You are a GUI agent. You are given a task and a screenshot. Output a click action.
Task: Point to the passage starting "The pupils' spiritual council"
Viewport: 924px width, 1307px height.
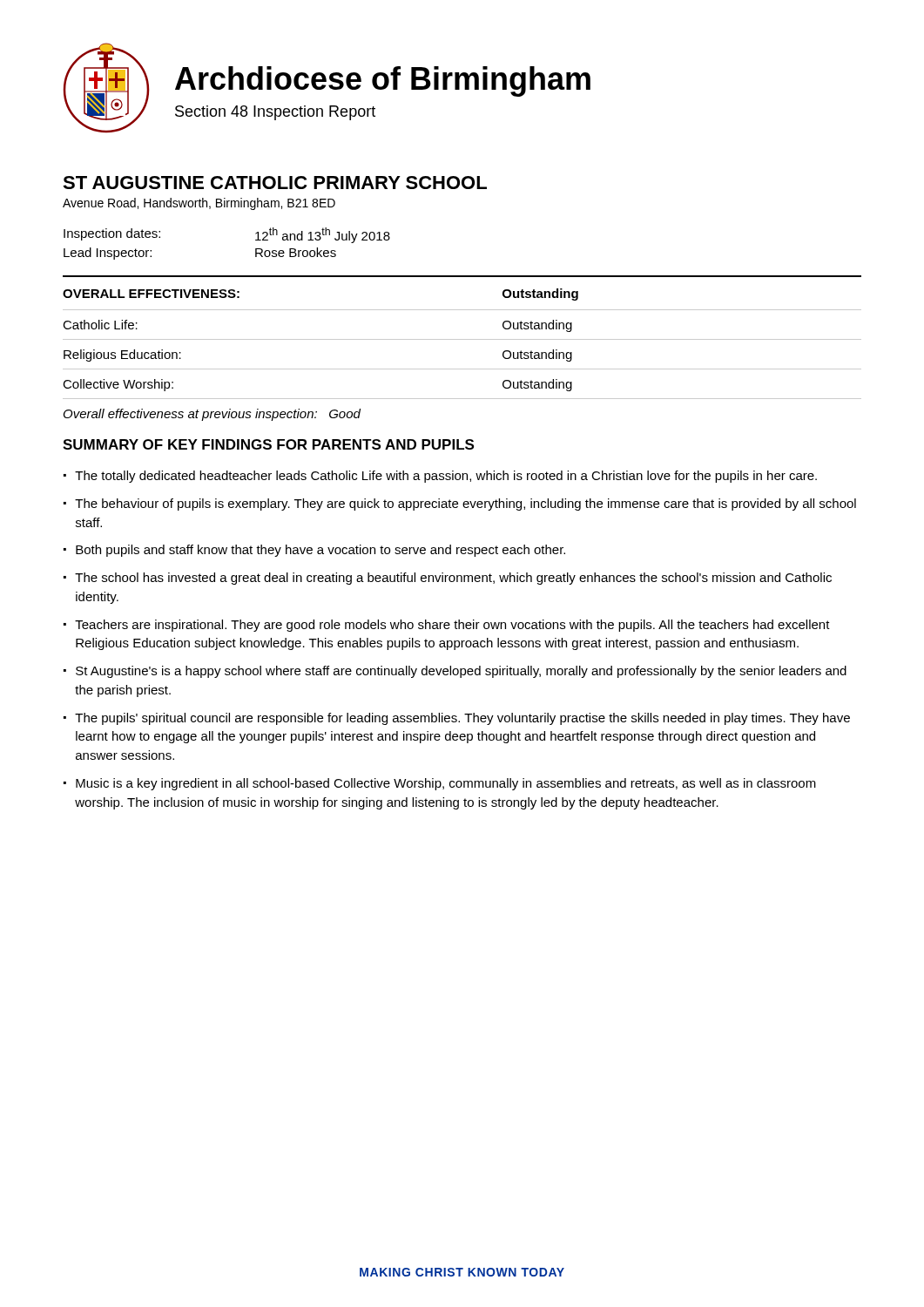[463, 736]
